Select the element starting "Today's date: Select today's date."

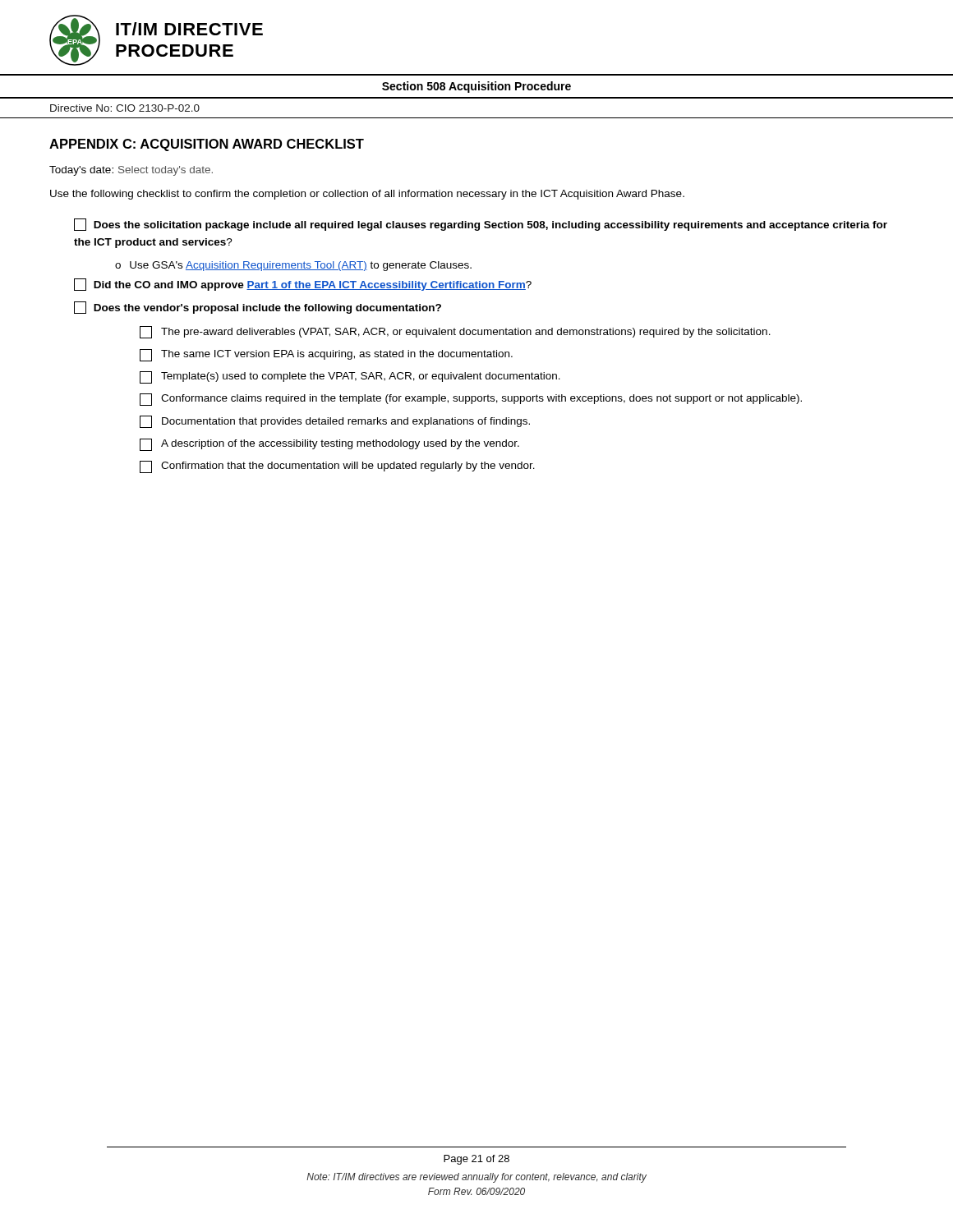coord(132,170)
